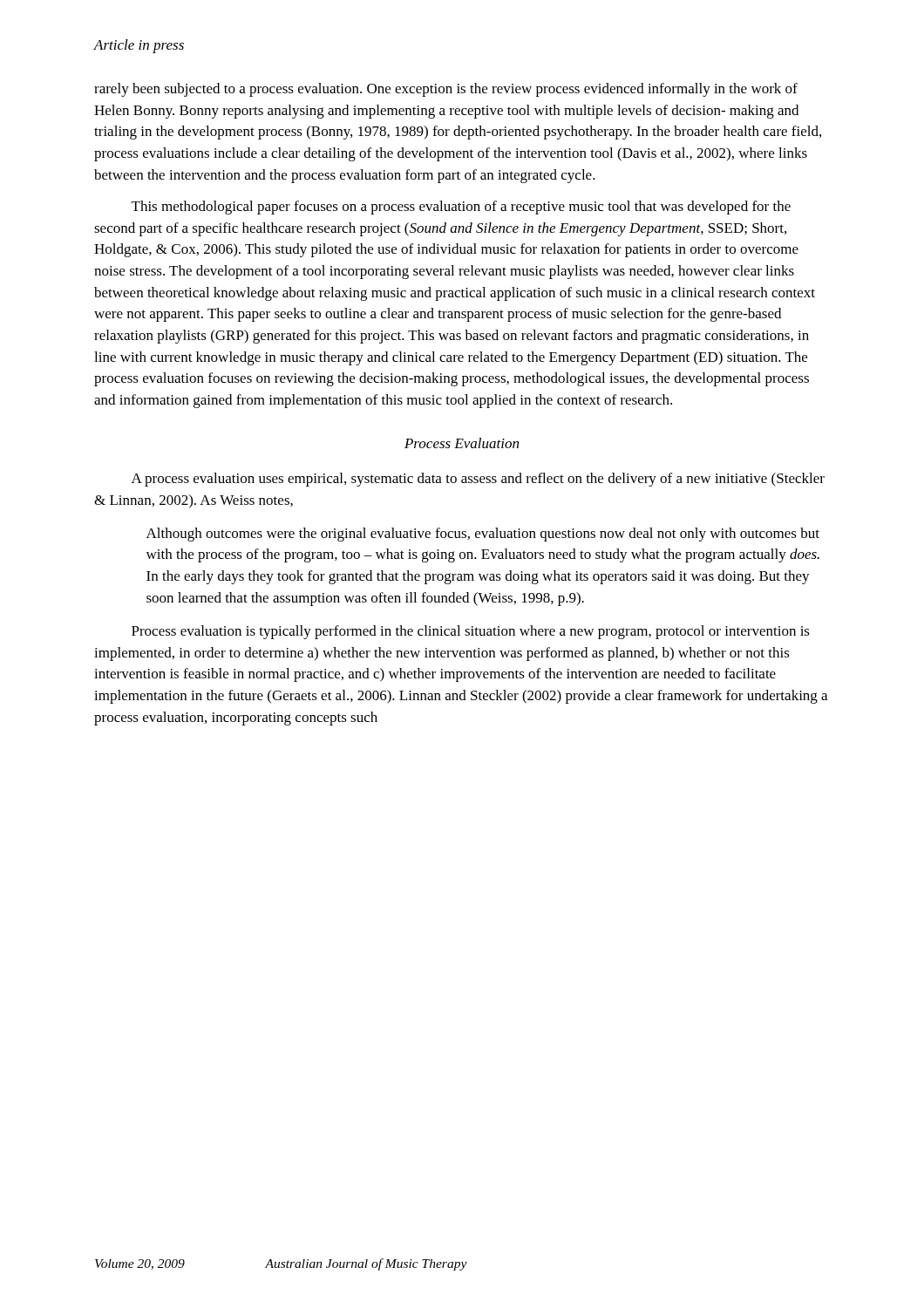This screenshot has height=1308, width=924.
Task: Locate the text block that says "rarely been subjected"
Action: [x=462, y=132]
